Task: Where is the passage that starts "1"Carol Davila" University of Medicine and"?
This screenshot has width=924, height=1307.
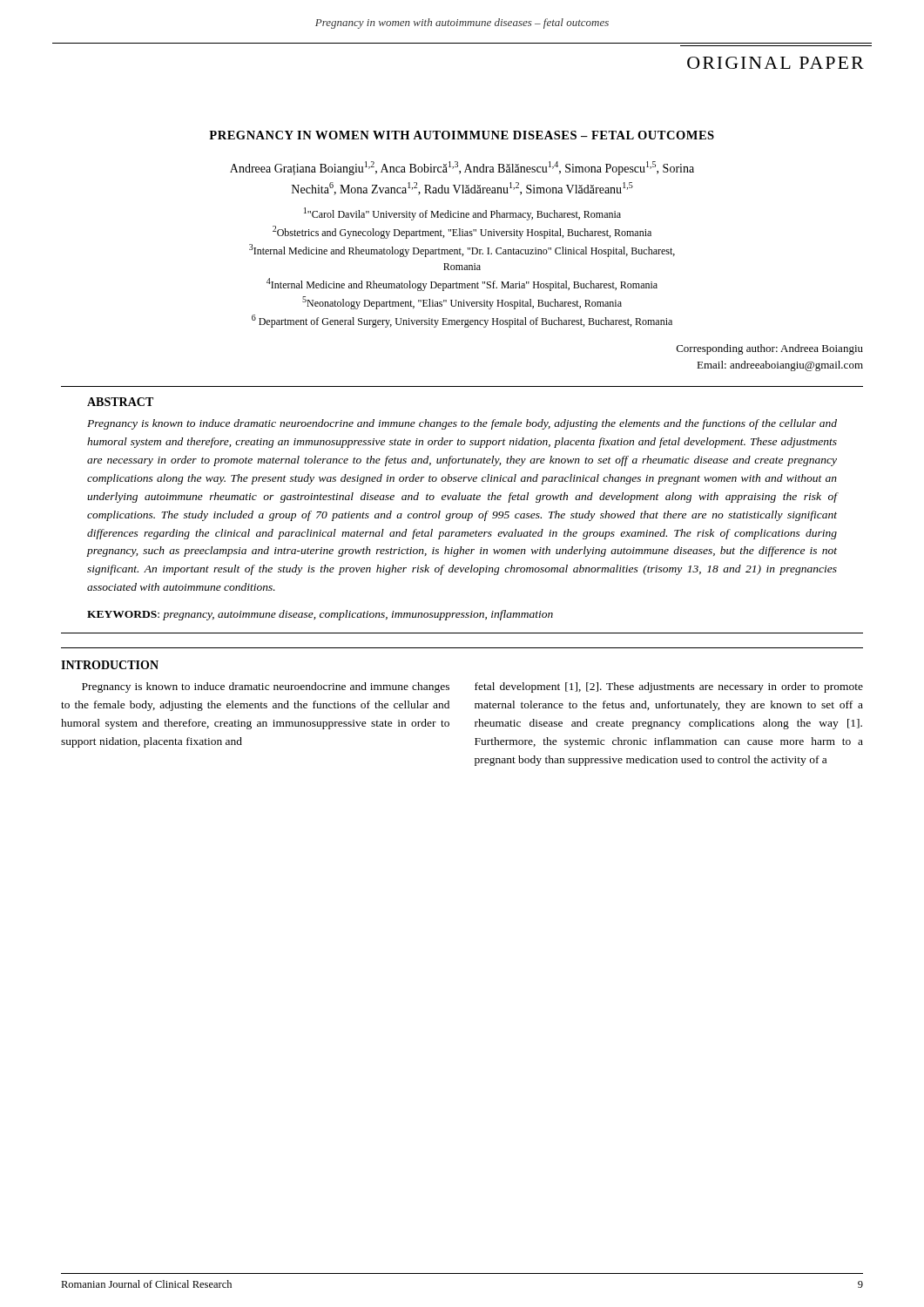Action: (462, 267)
